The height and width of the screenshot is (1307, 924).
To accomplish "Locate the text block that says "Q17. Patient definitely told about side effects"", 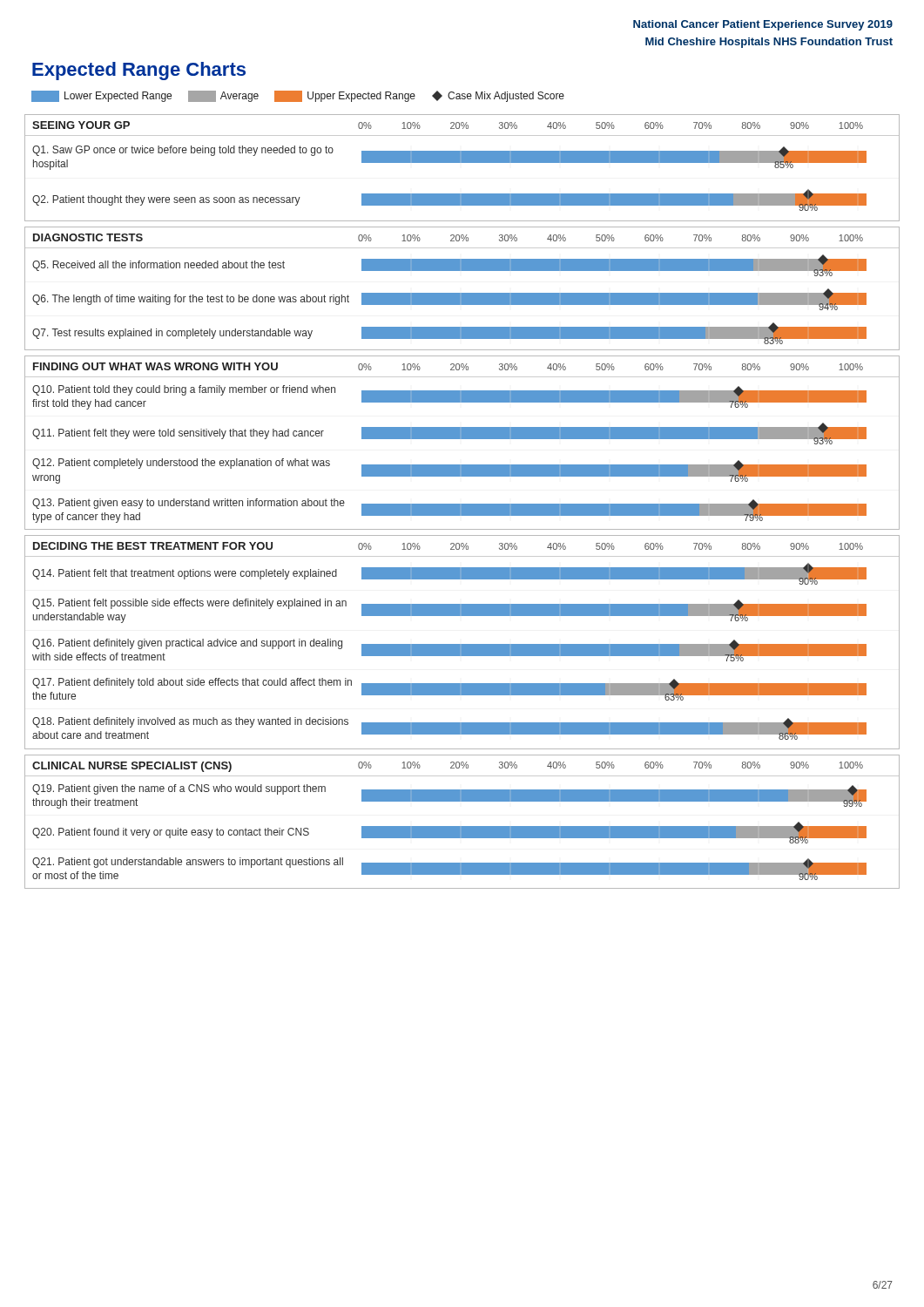I will click(x=192, y=689).
